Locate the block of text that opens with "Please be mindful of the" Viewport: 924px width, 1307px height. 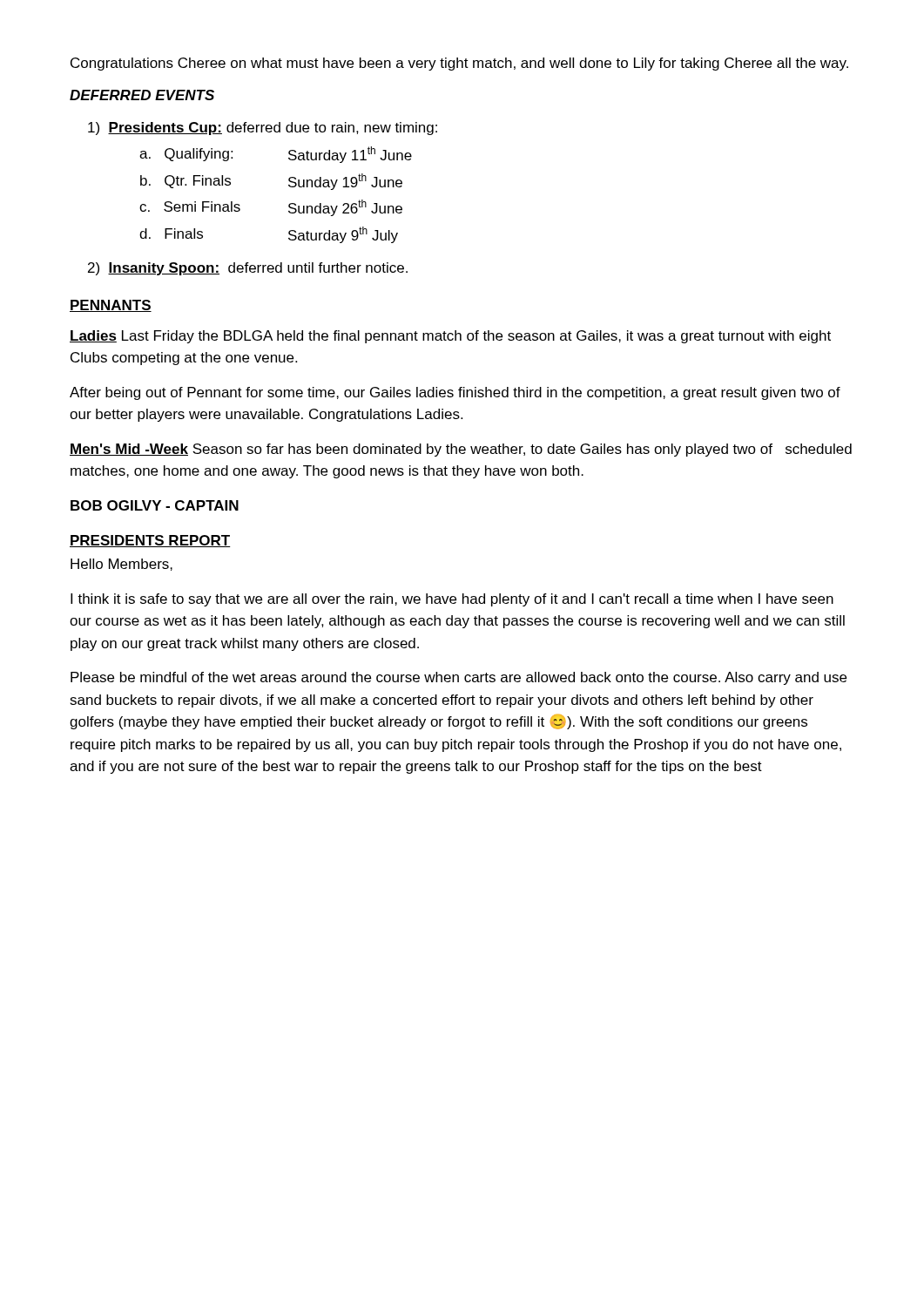459,722
